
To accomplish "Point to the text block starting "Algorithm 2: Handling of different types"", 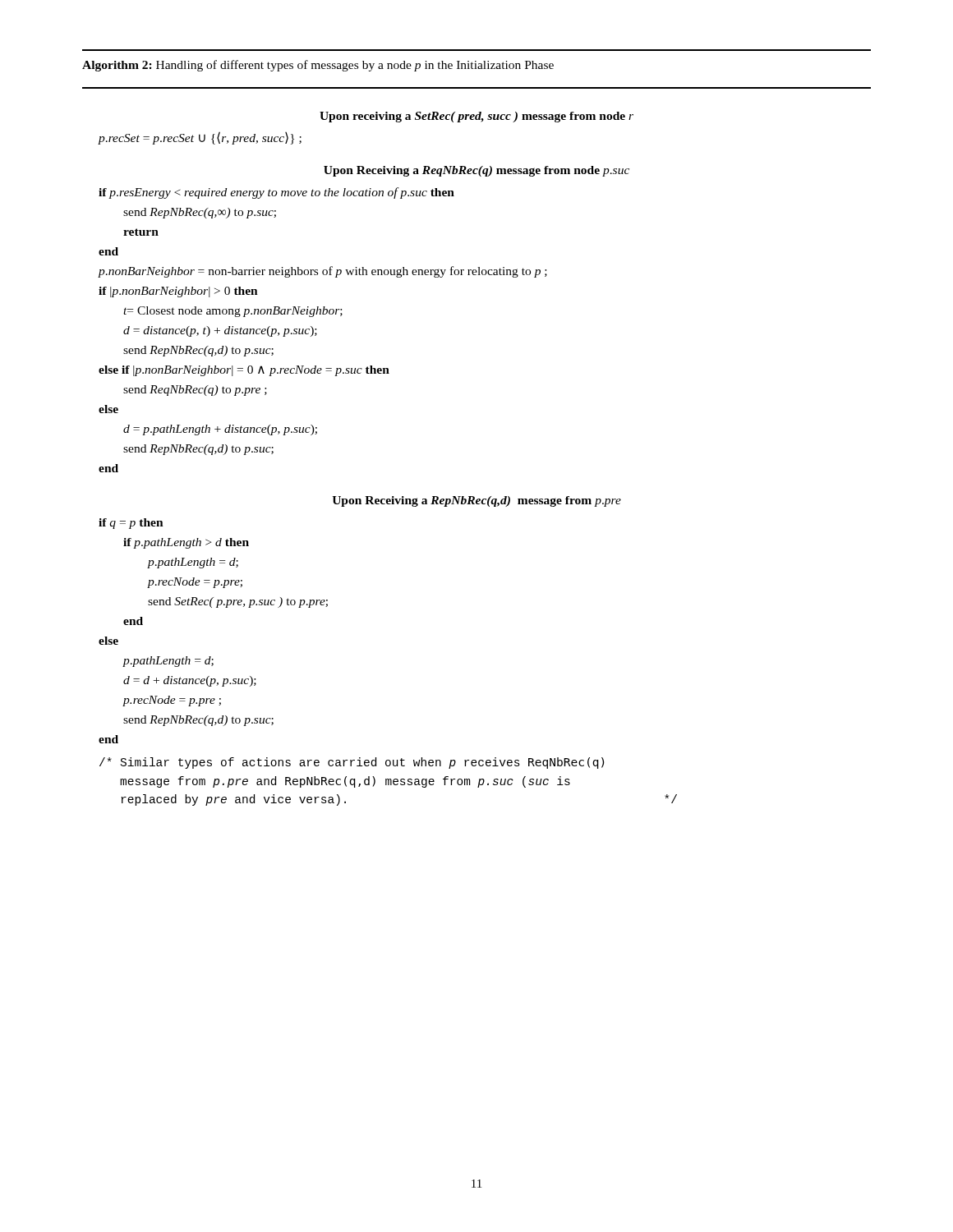I will click(476, 67).
